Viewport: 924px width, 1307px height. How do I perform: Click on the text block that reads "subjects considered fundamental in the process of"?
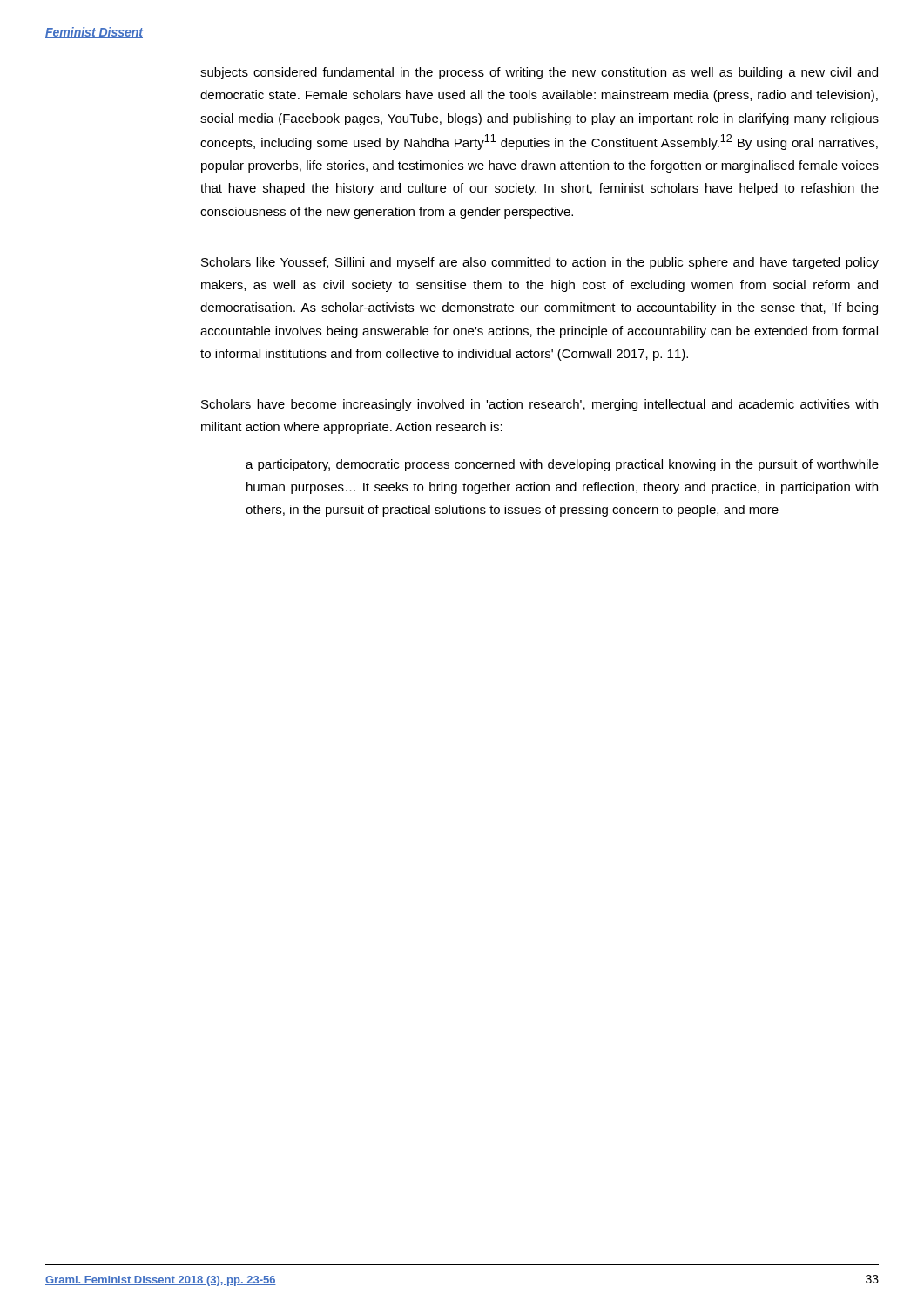point(540,291)
